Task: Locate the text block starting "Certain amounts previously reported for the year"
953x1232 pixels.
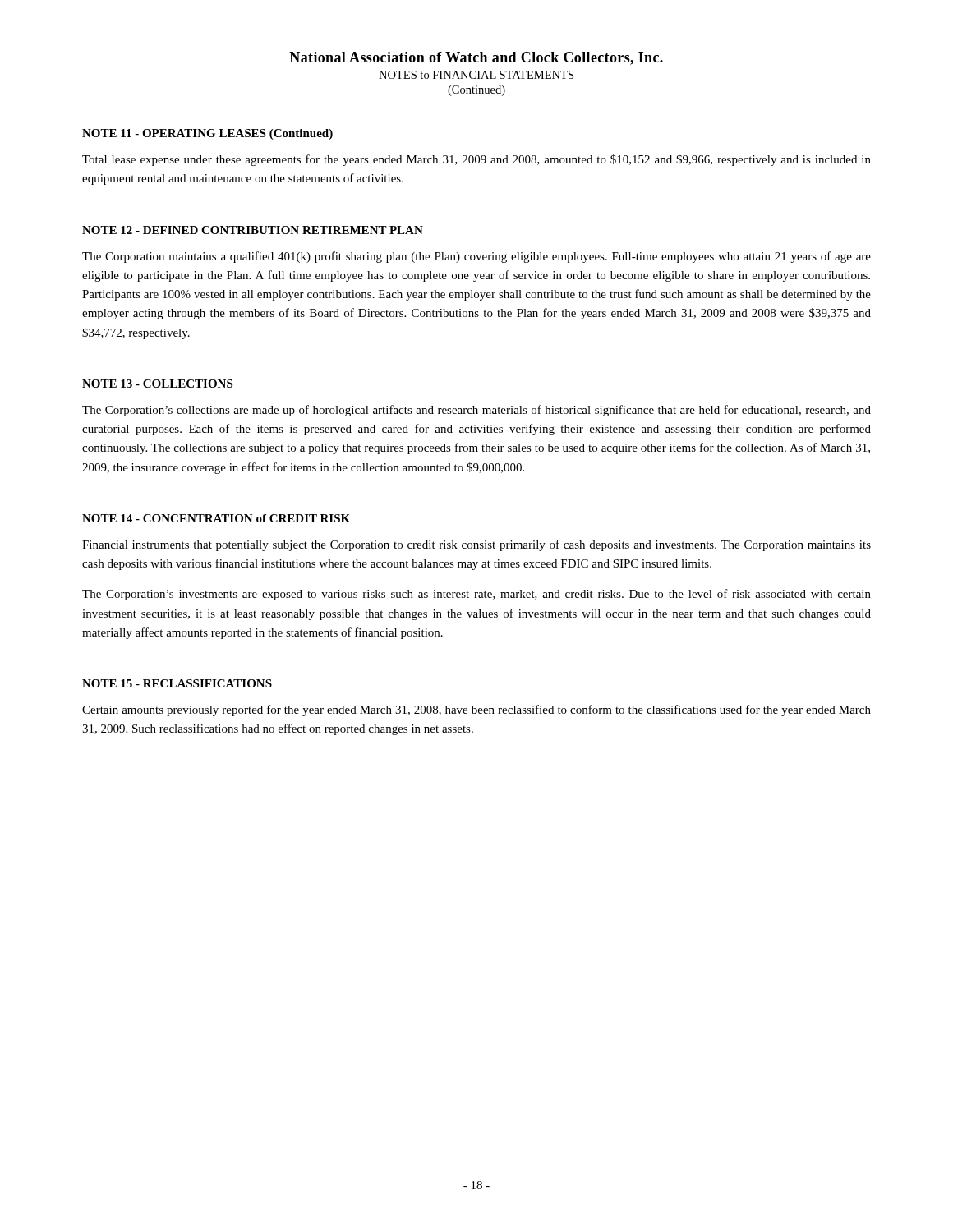Action: pyautogui.click(x=476, y=719)
